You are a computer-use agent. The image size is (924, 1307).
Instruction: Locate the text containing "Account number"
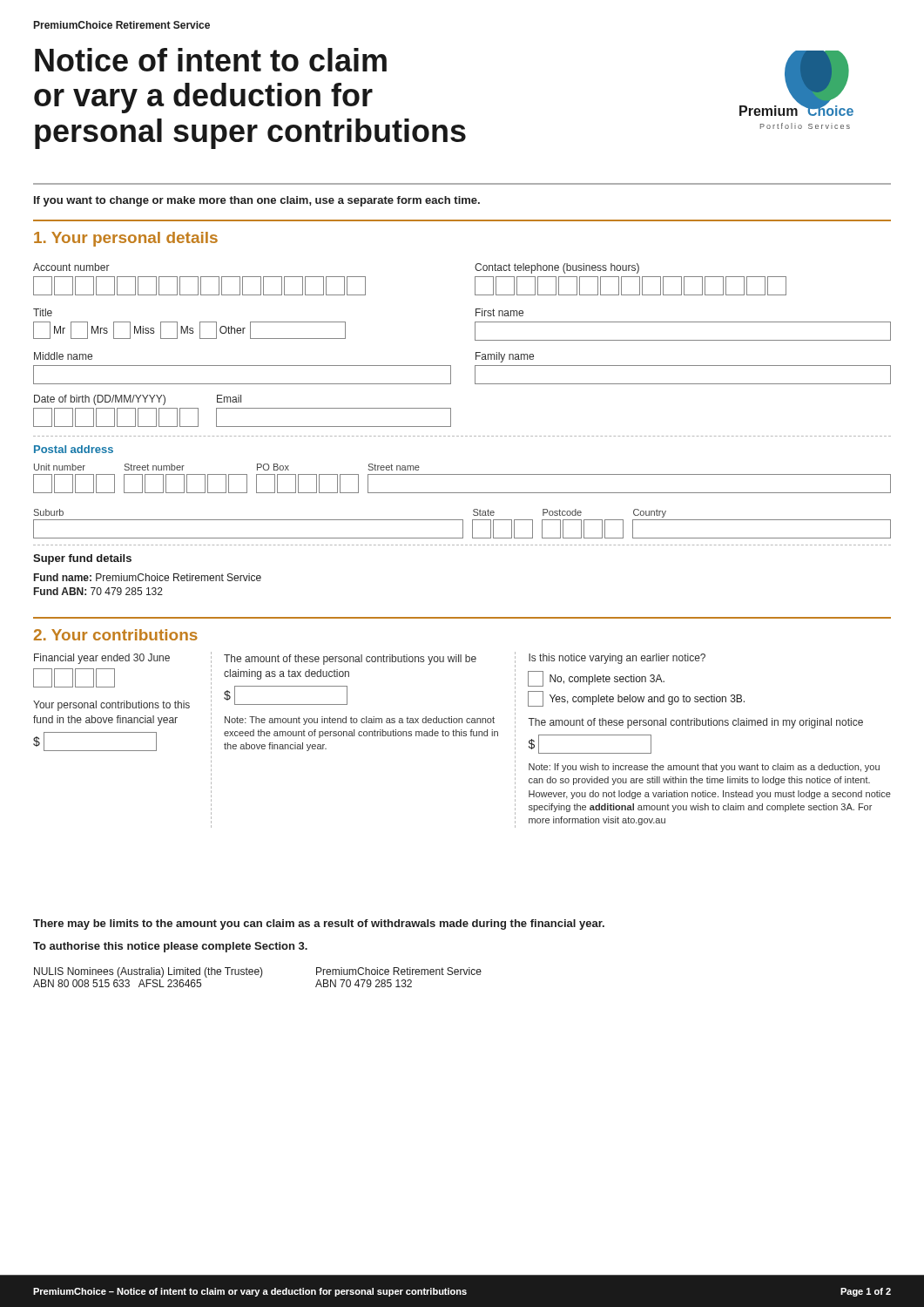[242, 278]
